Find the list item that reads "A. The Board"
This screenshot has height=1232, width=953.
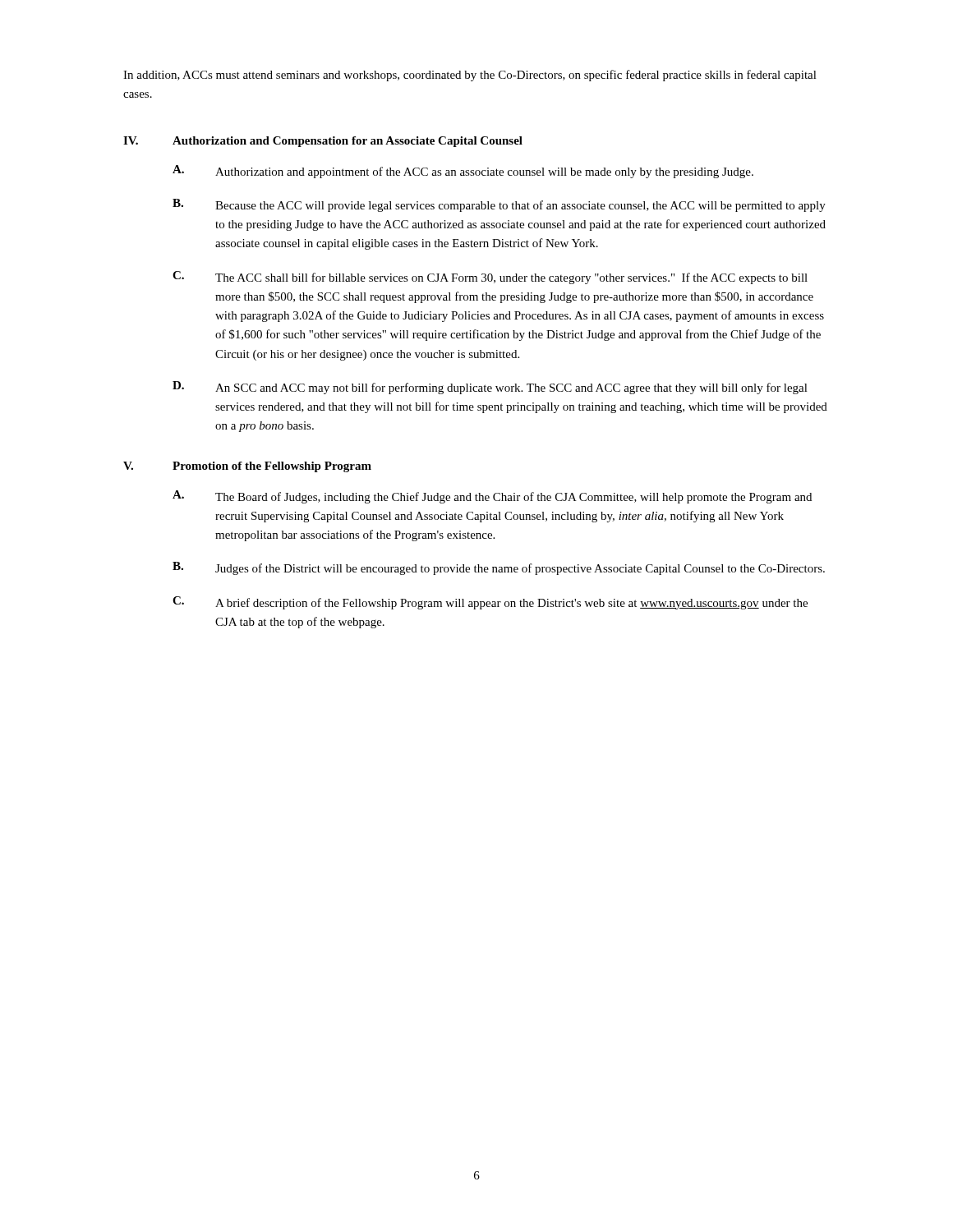pos(501,516)
